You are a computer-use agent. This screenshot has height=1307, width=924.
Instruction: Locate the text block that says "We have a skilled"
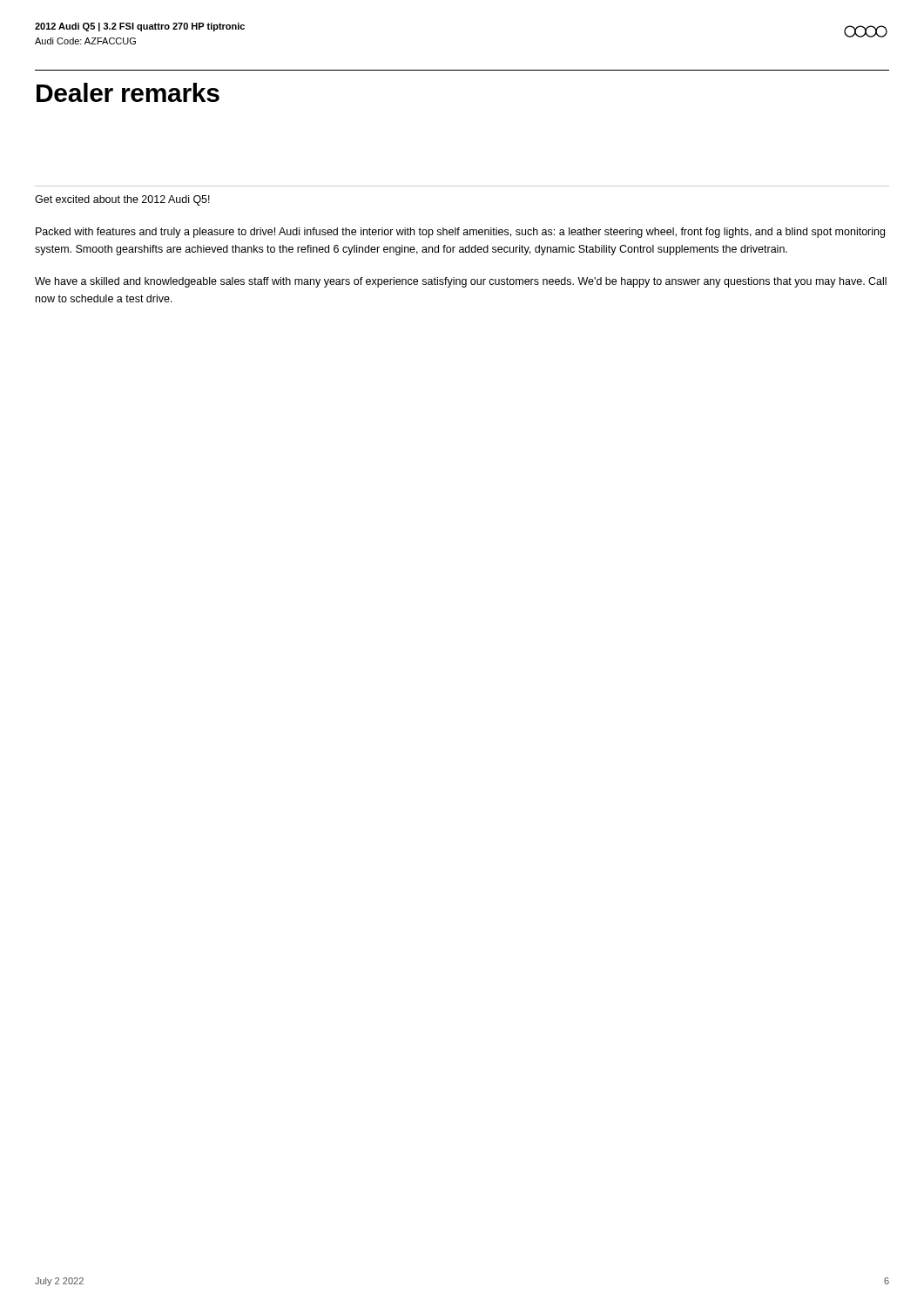[x=461, y=290]
